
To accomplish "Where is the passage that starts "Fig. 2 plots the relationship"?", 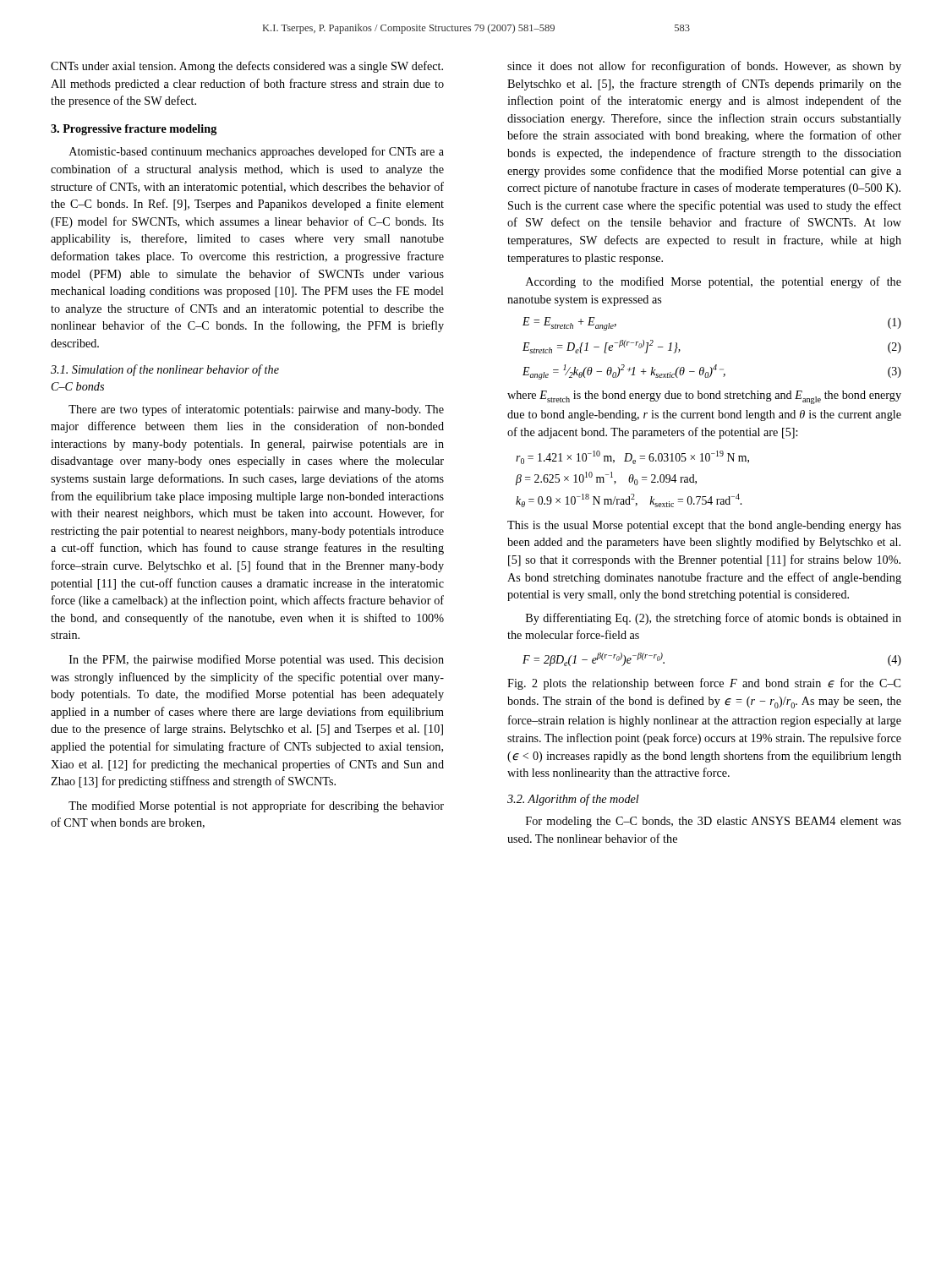I will click(x=704, y=728).
